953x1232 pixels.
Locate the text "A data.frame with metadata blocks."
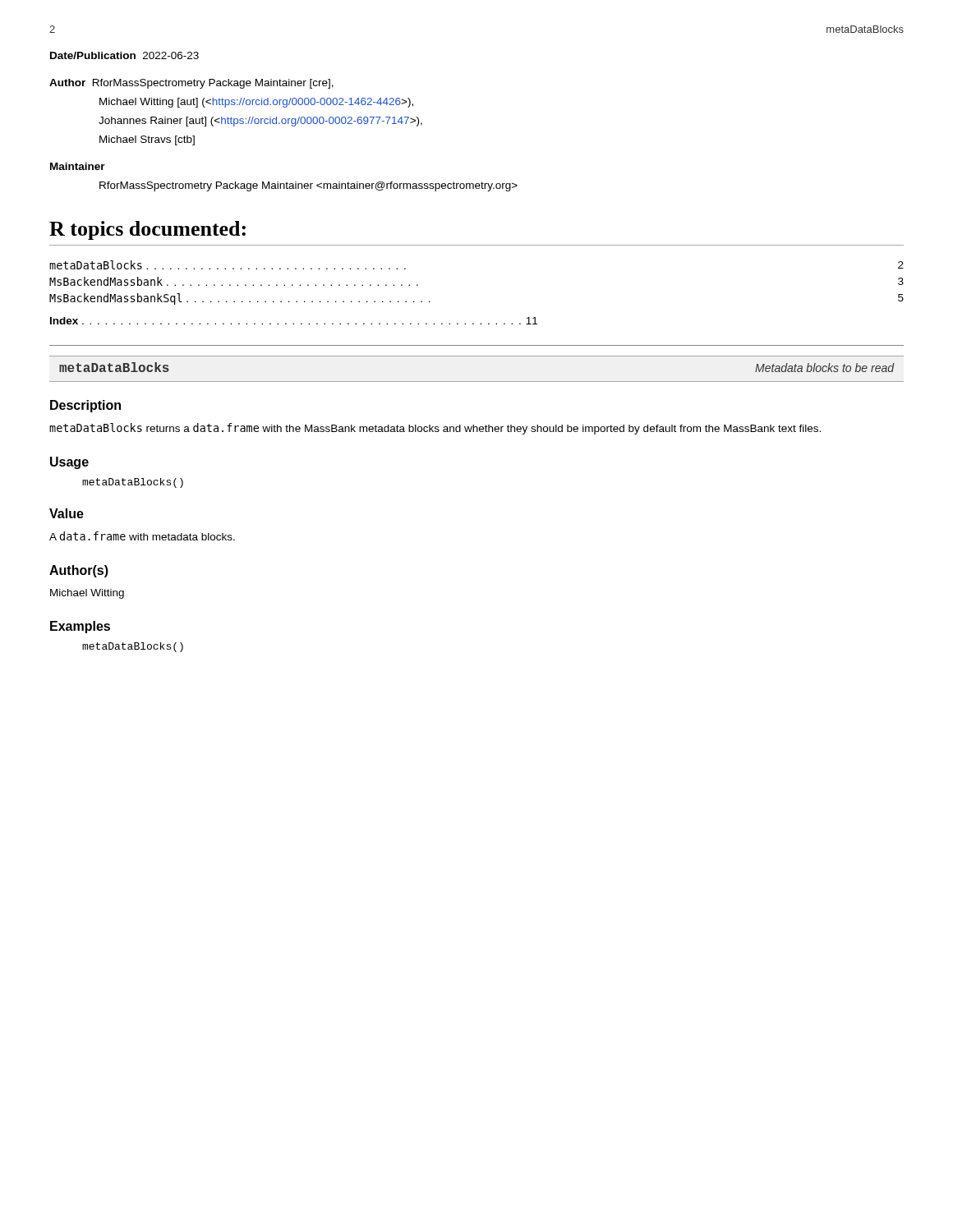142,536
